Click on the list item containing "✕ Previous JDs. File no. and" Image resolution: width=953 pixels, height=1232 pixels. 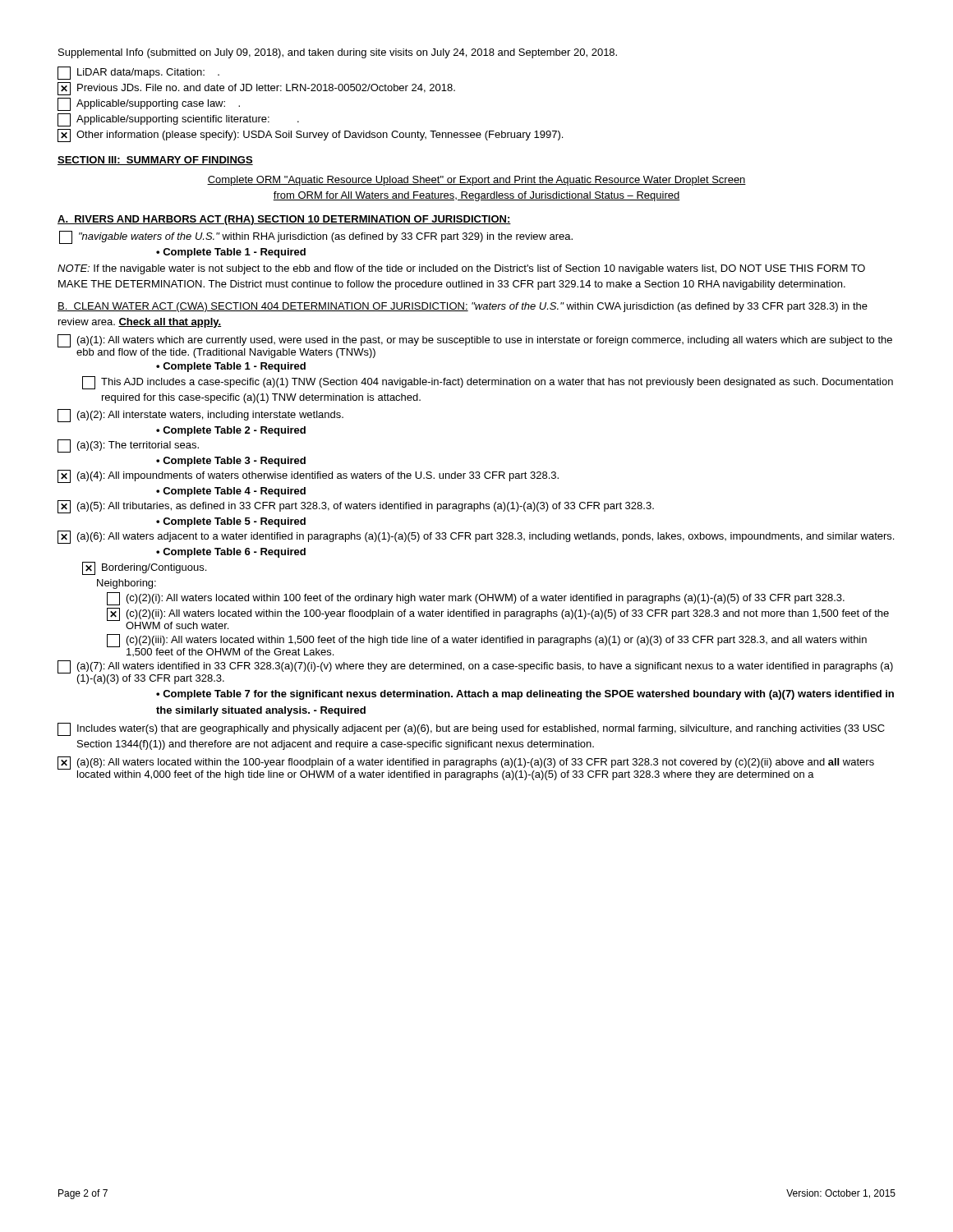coord(257,88)
